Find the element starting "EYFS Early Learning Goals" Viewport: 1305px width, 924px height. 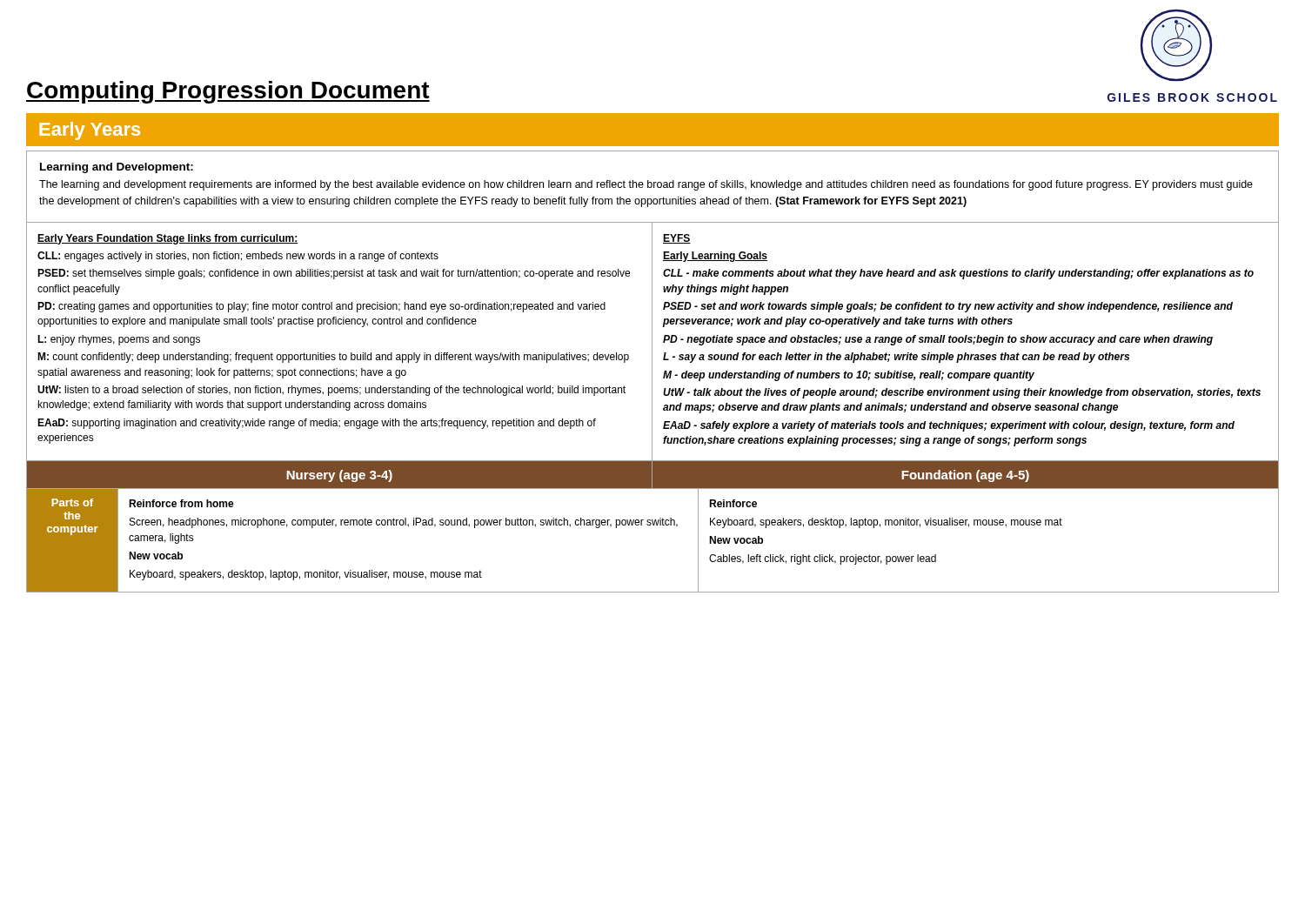pyautogui.click(x=965, y=340)
